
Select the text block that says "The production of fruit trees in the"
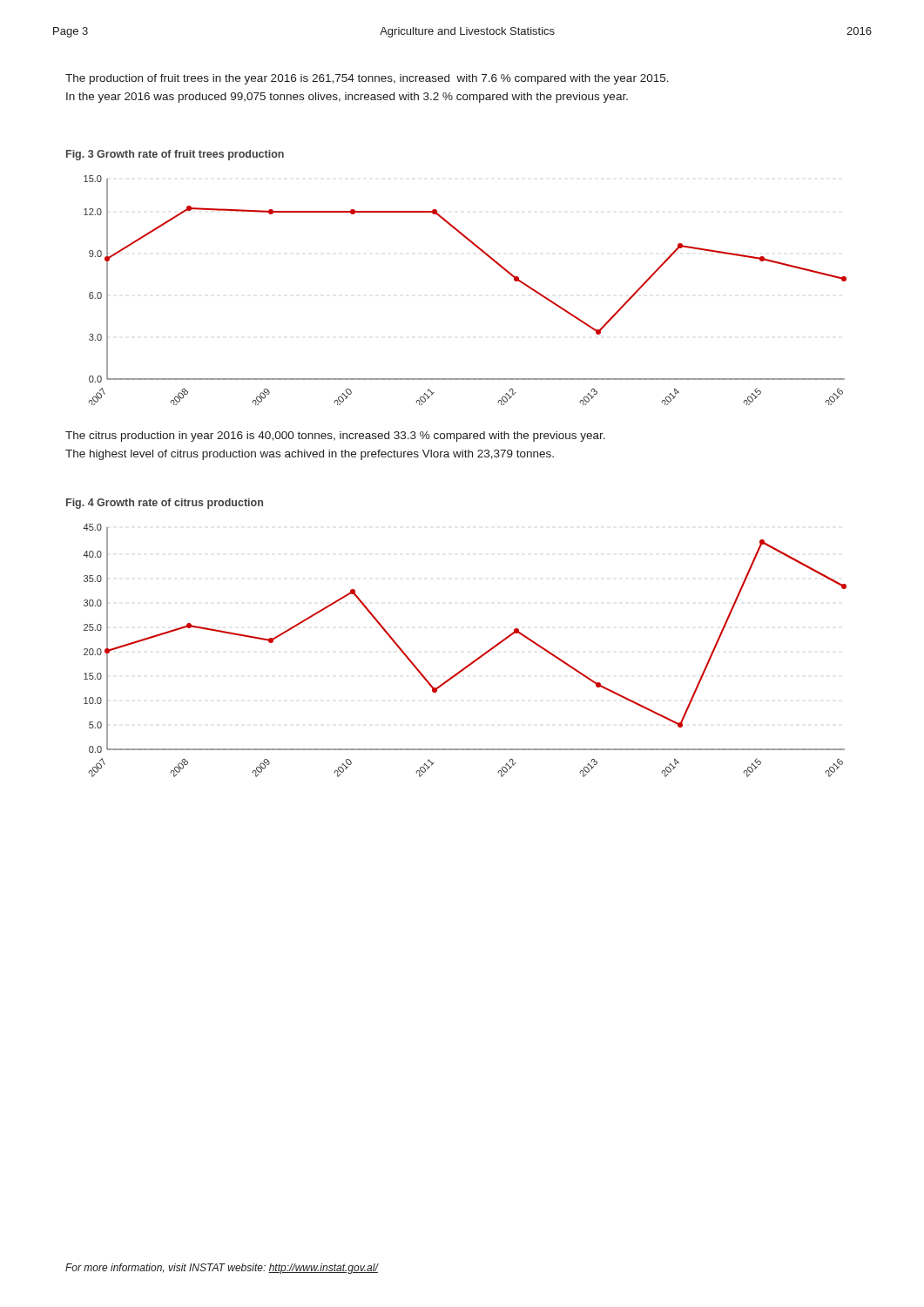(x=367, y=87)
